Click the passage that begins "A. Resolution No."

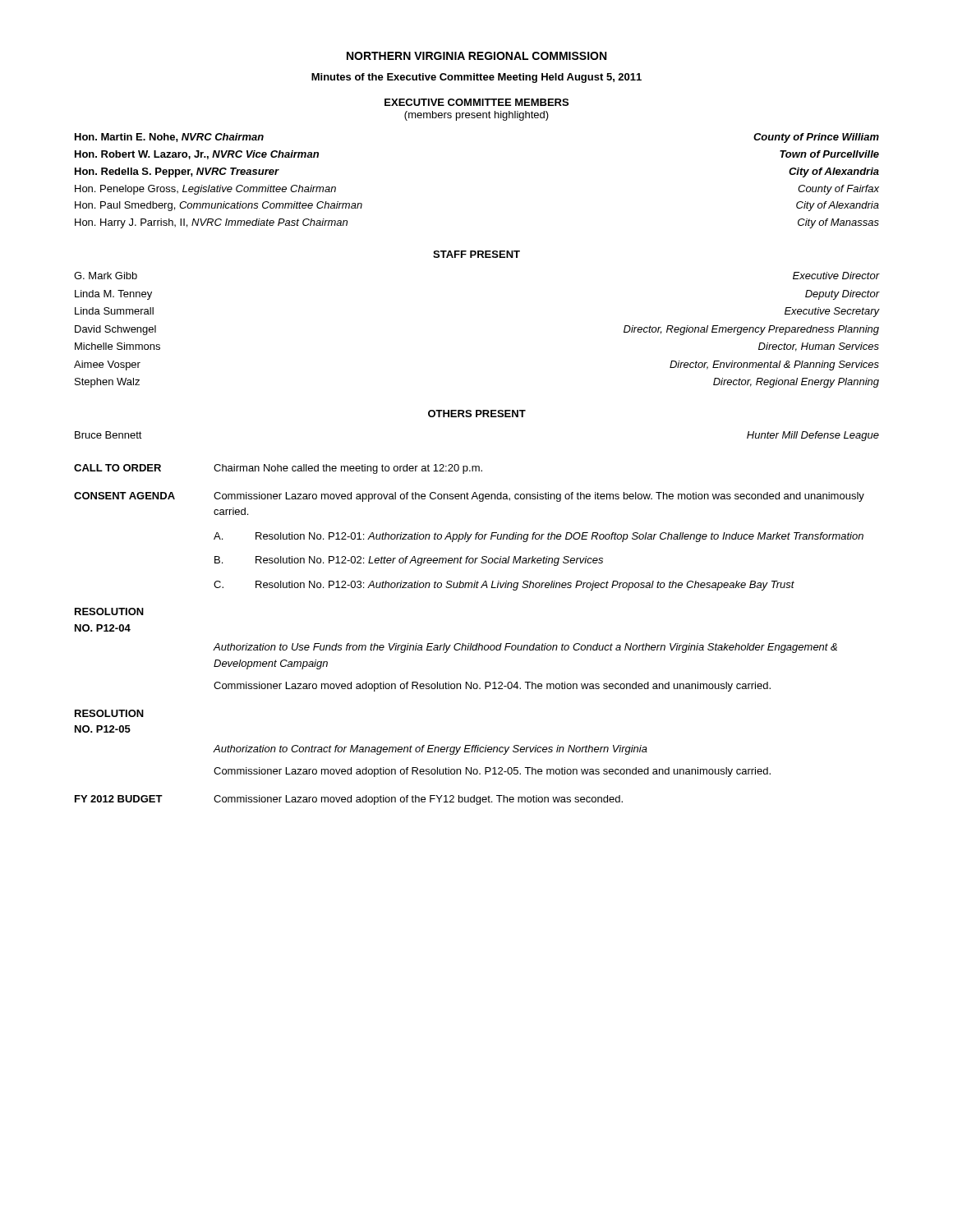tap(546, 536)
